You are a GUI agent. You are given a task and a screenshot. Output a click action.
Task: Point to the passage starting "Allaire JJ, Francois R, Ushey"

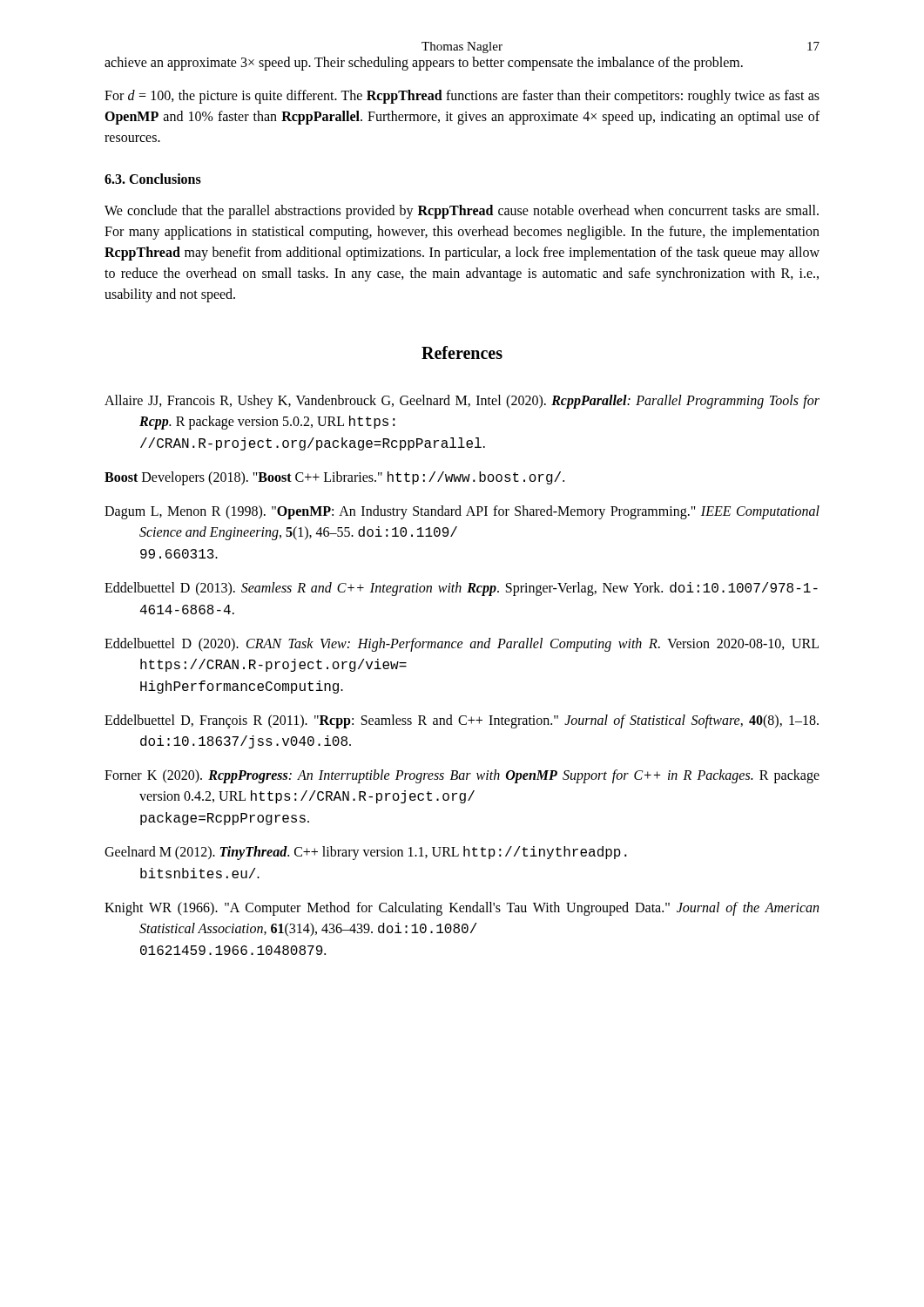(x=462, y=402)
